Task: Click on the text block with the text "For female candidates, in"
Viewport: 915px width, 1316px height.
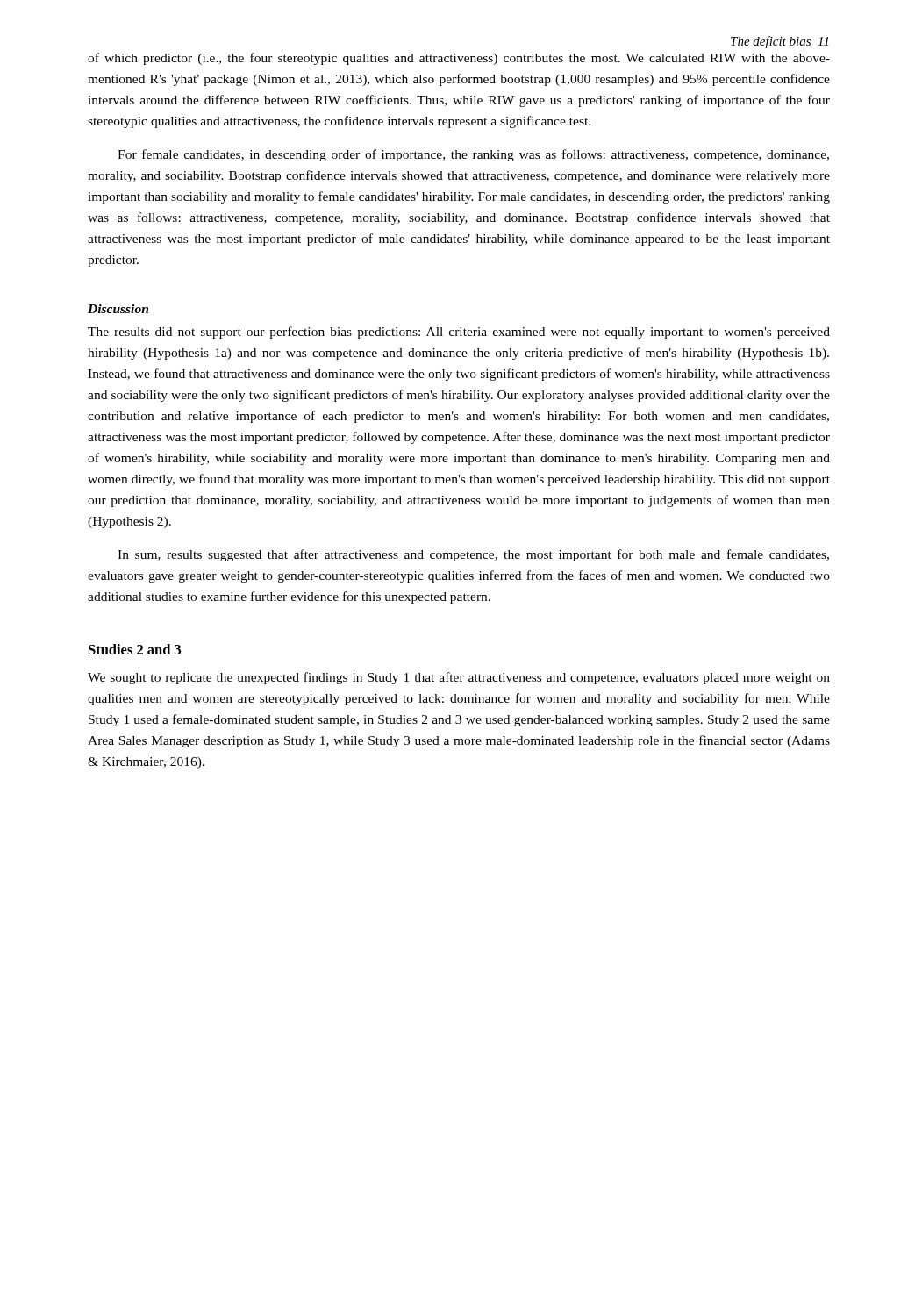Action: click(x=459, y=207)
